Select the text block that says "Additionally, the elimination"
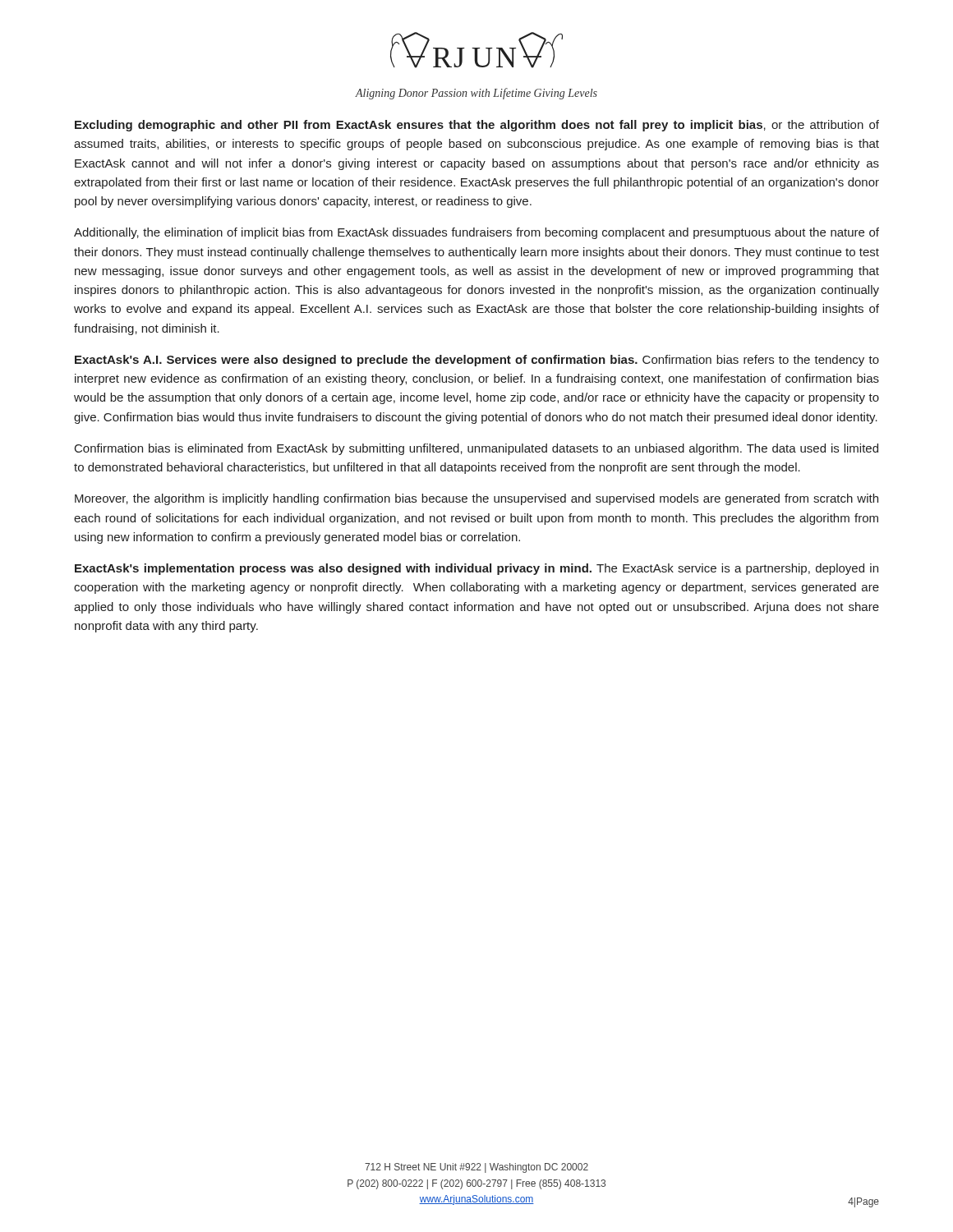953x1232 pixels. tap(476, 280)
